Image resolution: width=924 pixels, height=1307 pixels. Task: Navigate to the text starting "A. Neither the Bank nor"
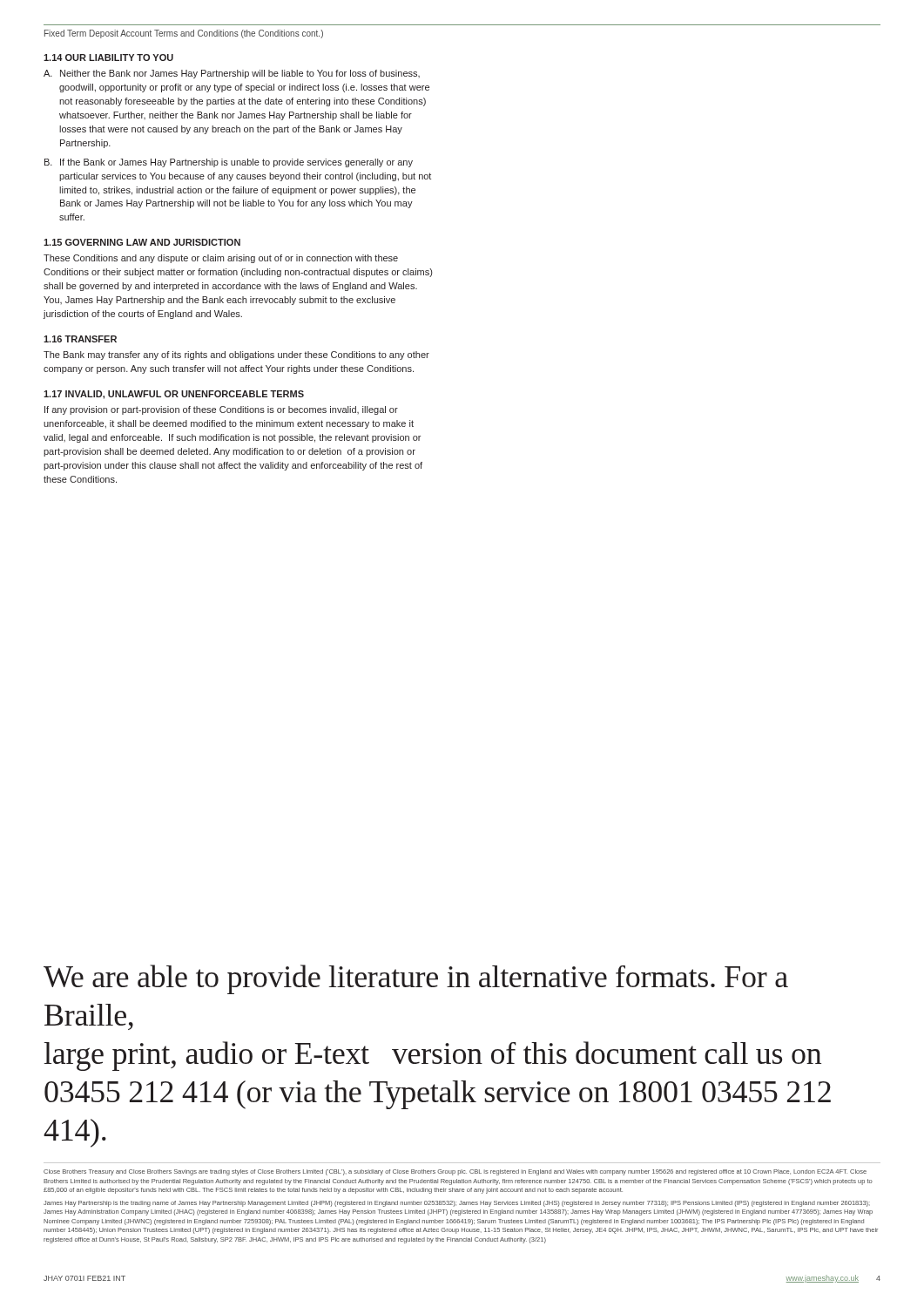[x=240, y=109]
